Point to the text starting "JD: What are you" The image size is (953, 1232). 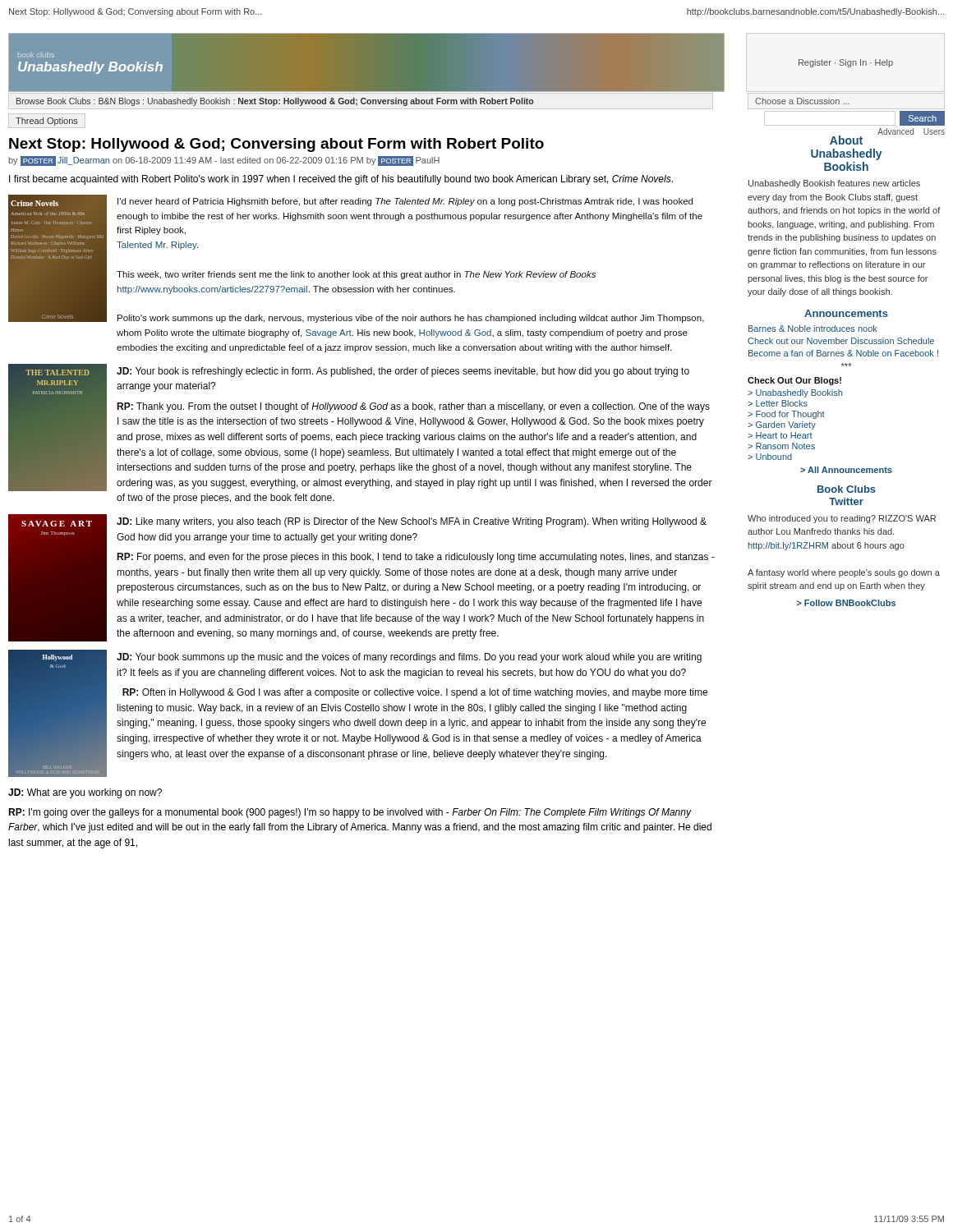[x=85, y=793]
